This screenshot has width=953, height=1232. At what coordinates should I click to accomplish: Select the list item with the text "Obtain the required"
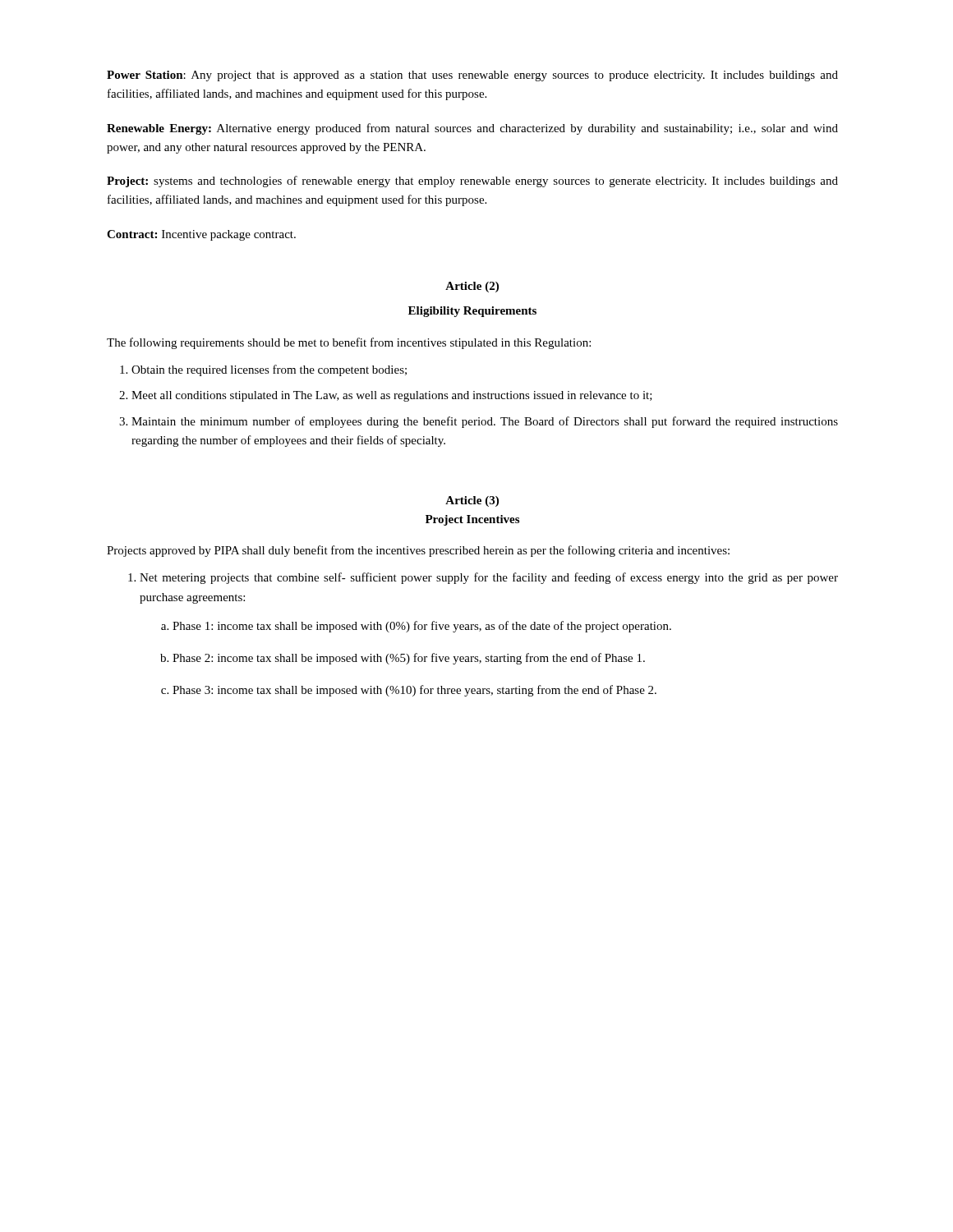269,370
